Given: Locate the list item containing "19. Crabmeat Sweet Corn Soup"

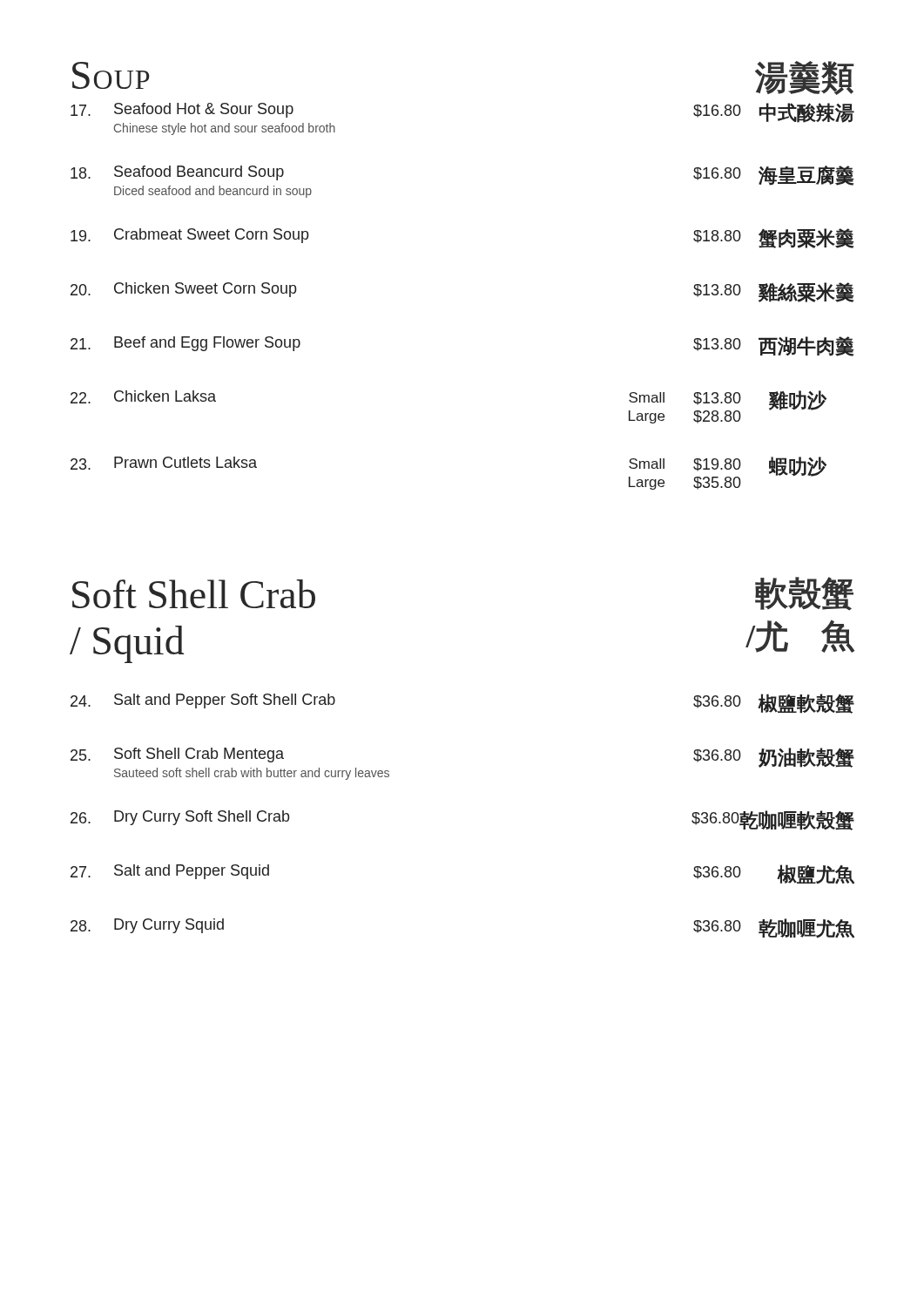Looking at the screenshot, I should [x=212, y=238].
